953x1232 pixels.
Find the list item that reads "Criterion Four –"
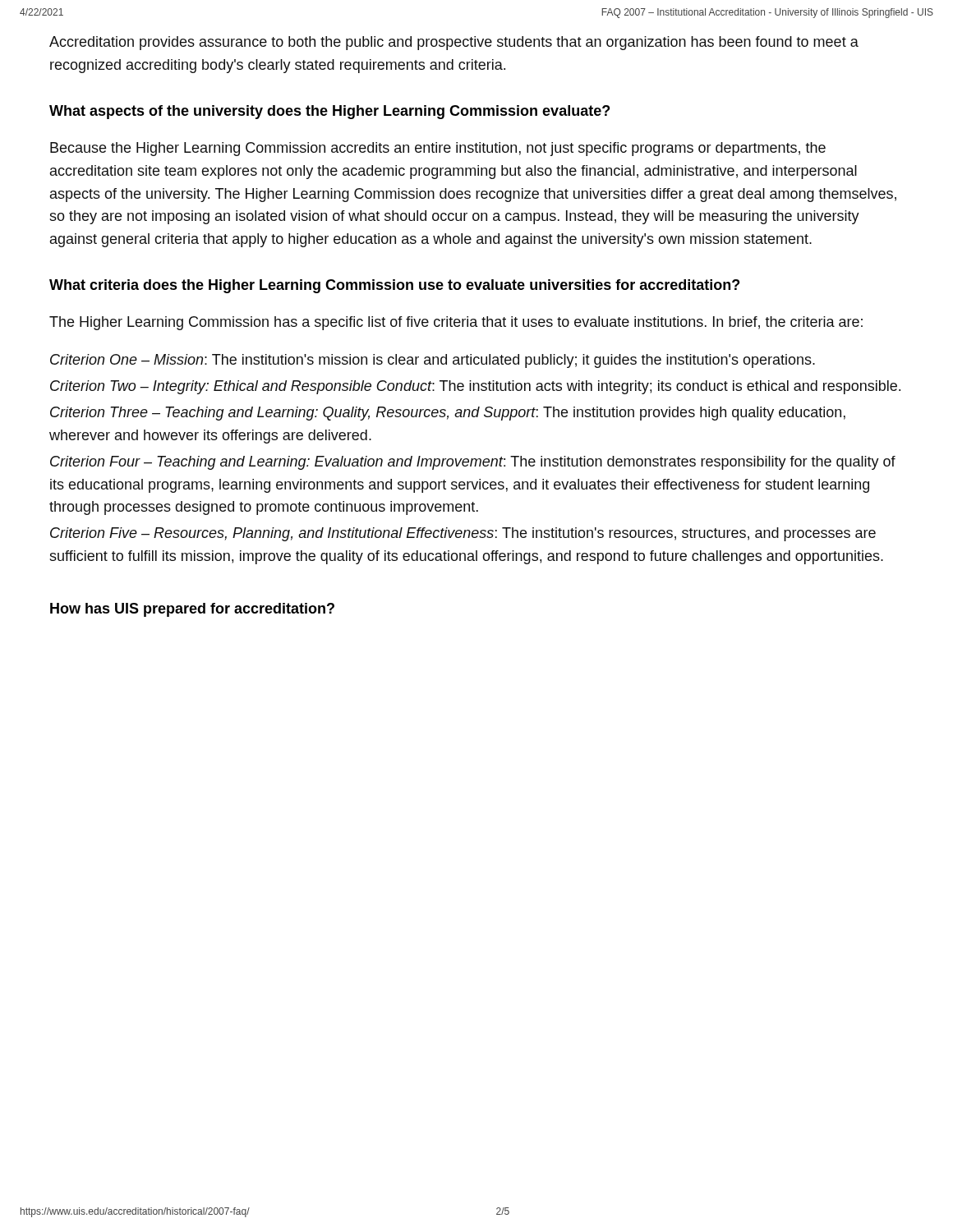pyautogui.click(x=472, y=484)
